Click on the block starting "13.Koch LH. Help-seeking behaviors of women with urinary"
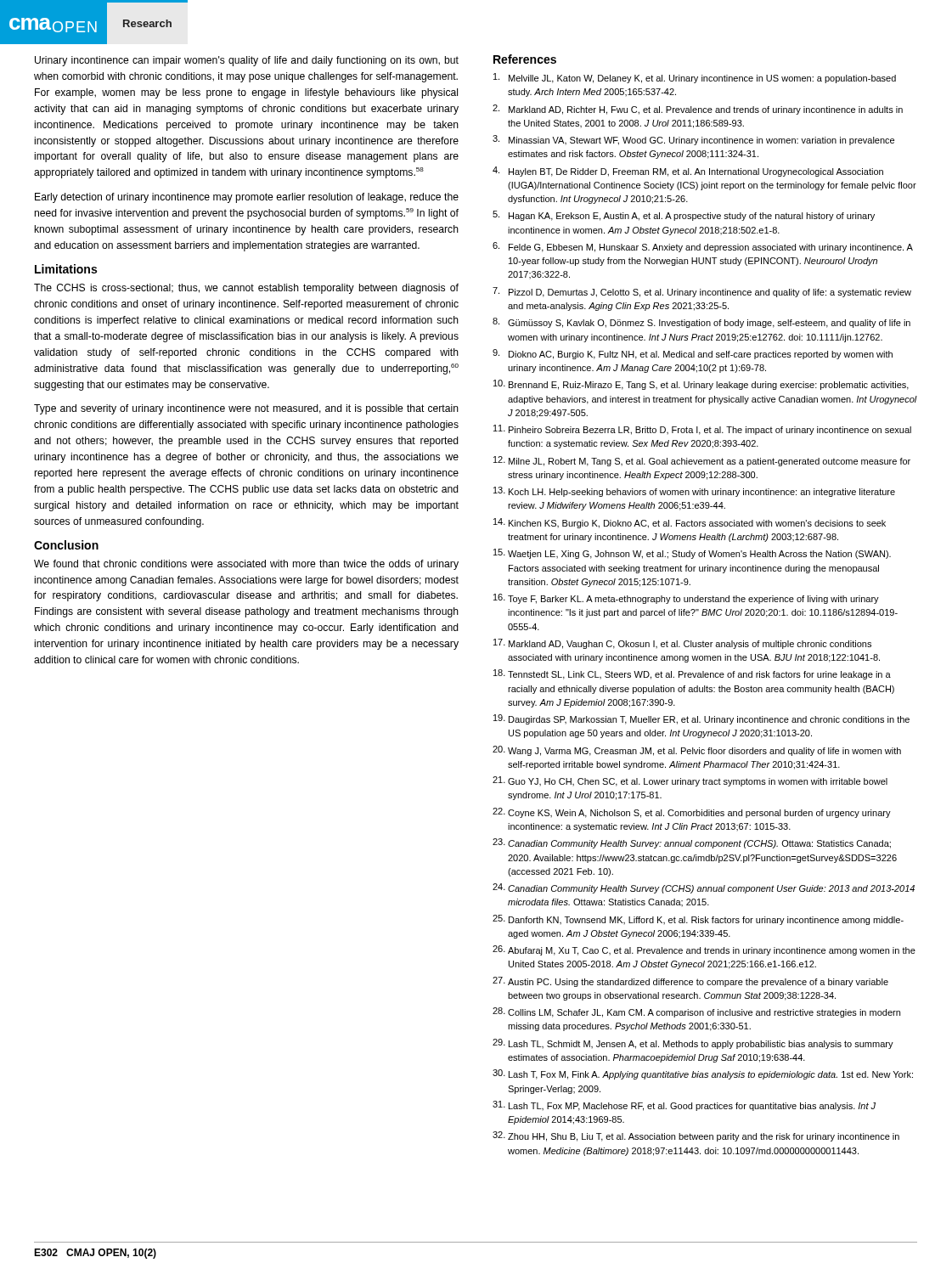The image size is (952, 1274). click(x=705, y=499)
